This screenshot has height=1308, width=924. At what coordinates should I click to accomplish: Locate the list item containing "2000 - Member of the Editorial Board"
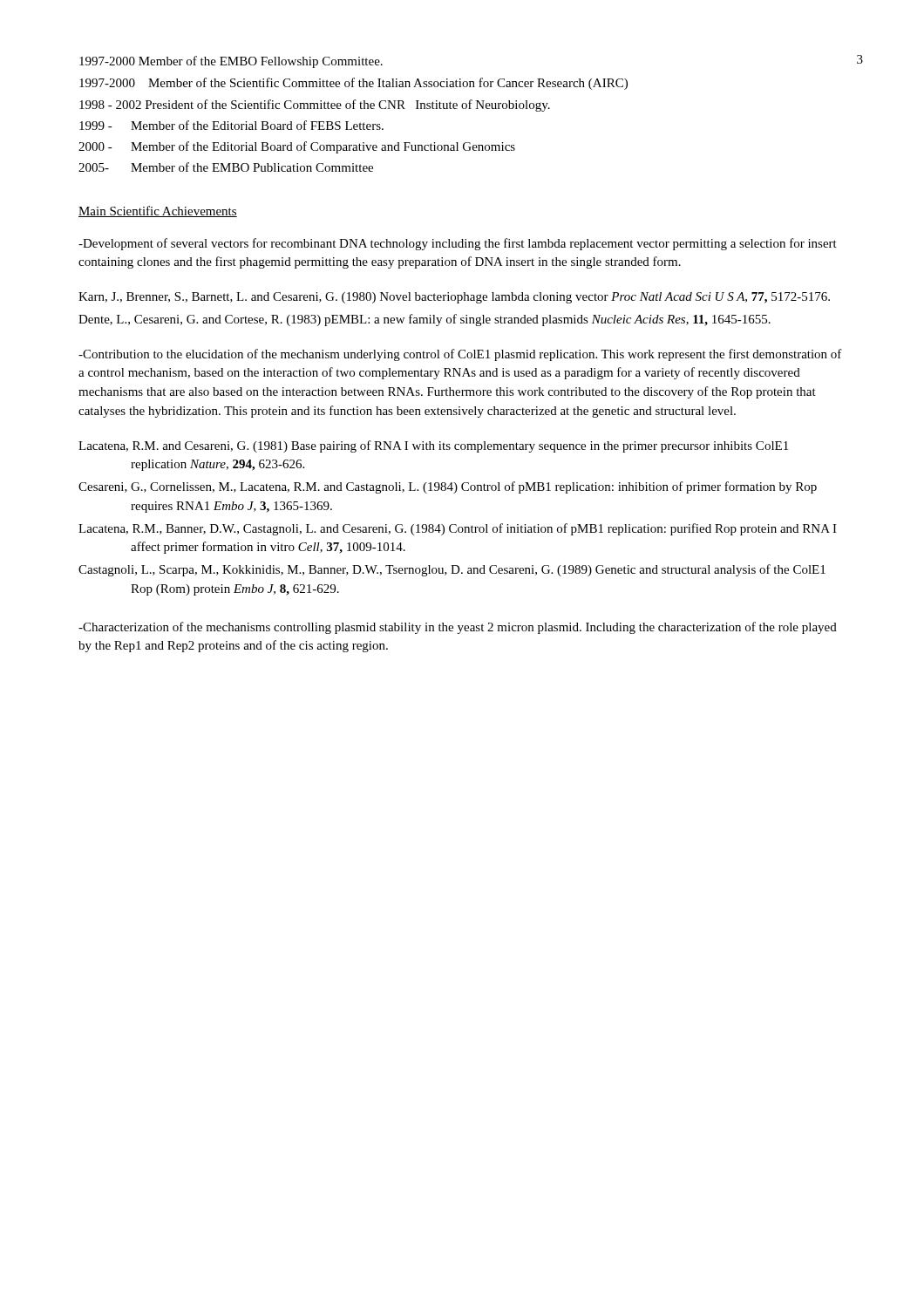point(297,147)
